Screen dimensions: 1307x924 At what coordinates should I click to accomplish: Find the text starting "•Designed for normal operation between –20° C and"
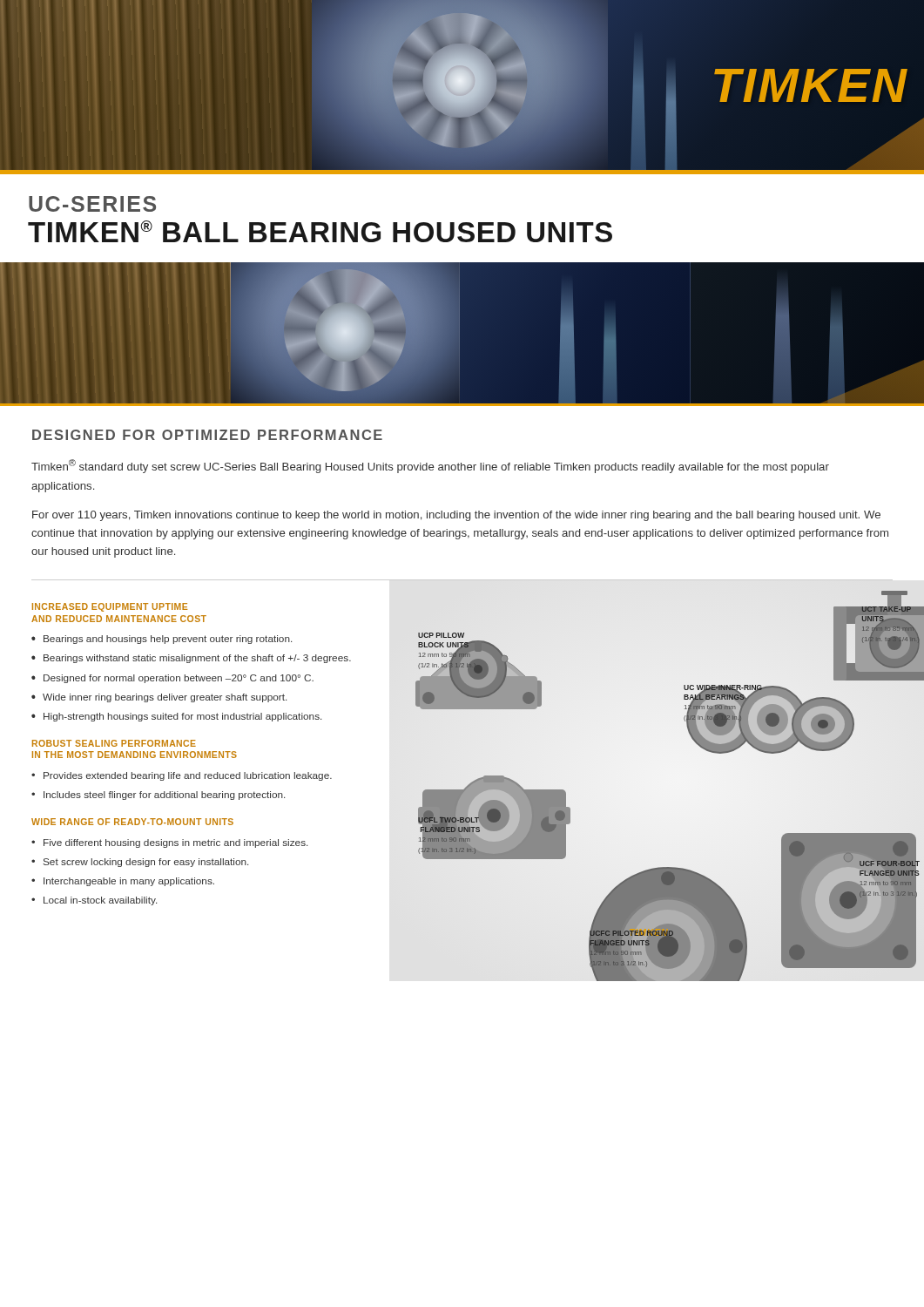(x=173, y=677)
